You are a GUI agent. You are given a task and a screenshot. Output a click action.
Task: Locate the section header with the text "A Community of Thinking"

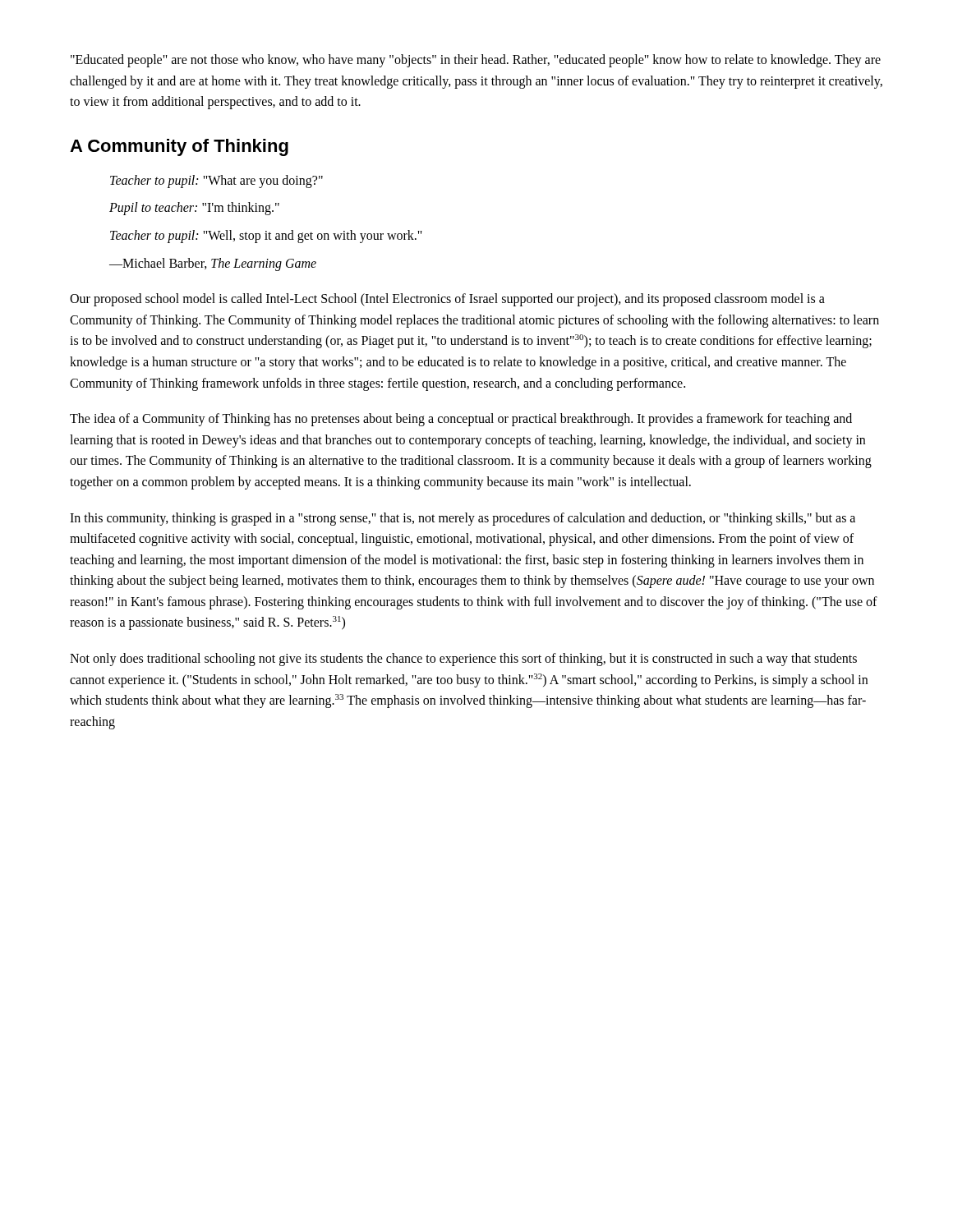(179, 146)
